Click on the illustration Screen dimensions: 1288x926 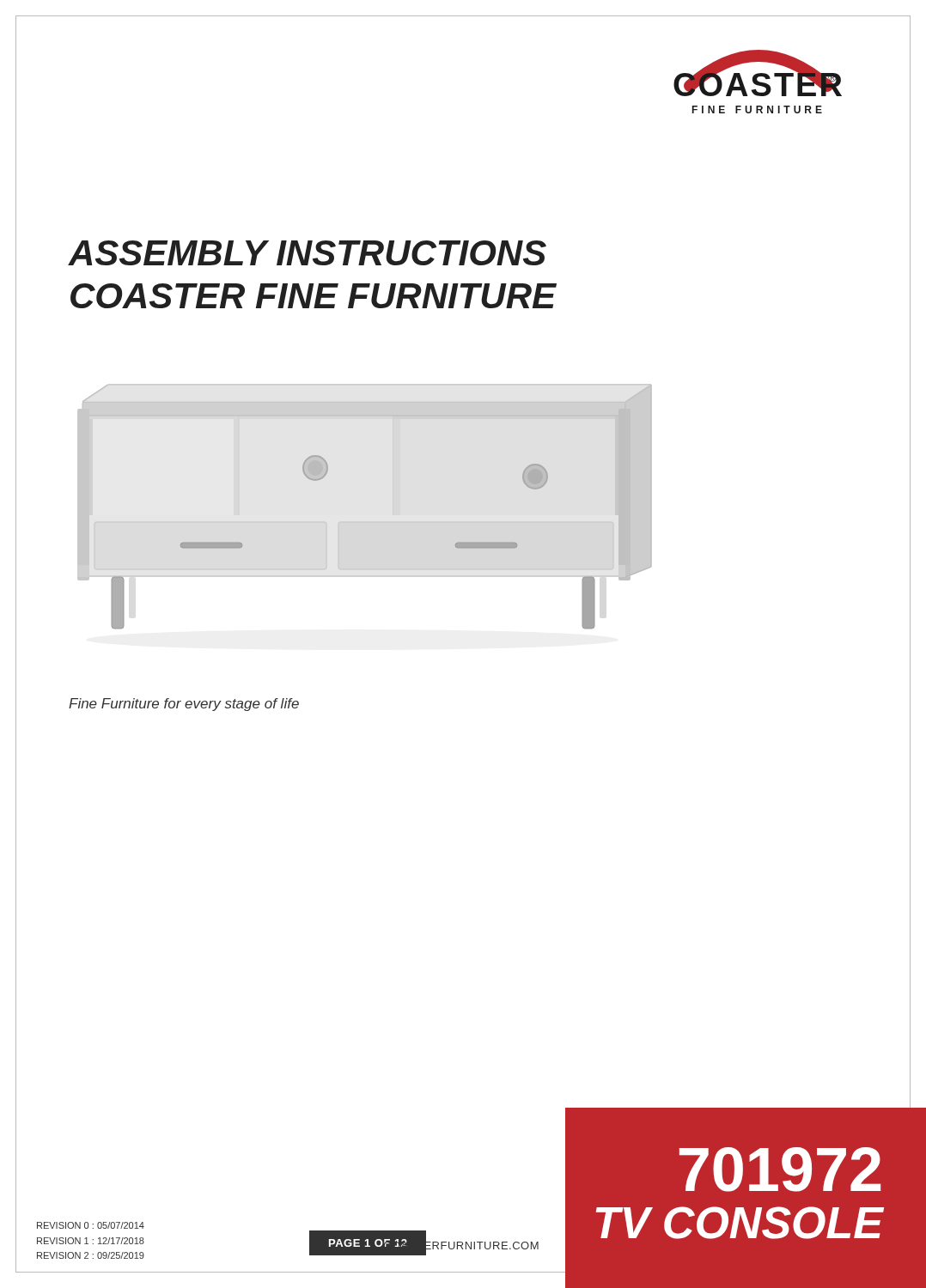click(365, 515)
